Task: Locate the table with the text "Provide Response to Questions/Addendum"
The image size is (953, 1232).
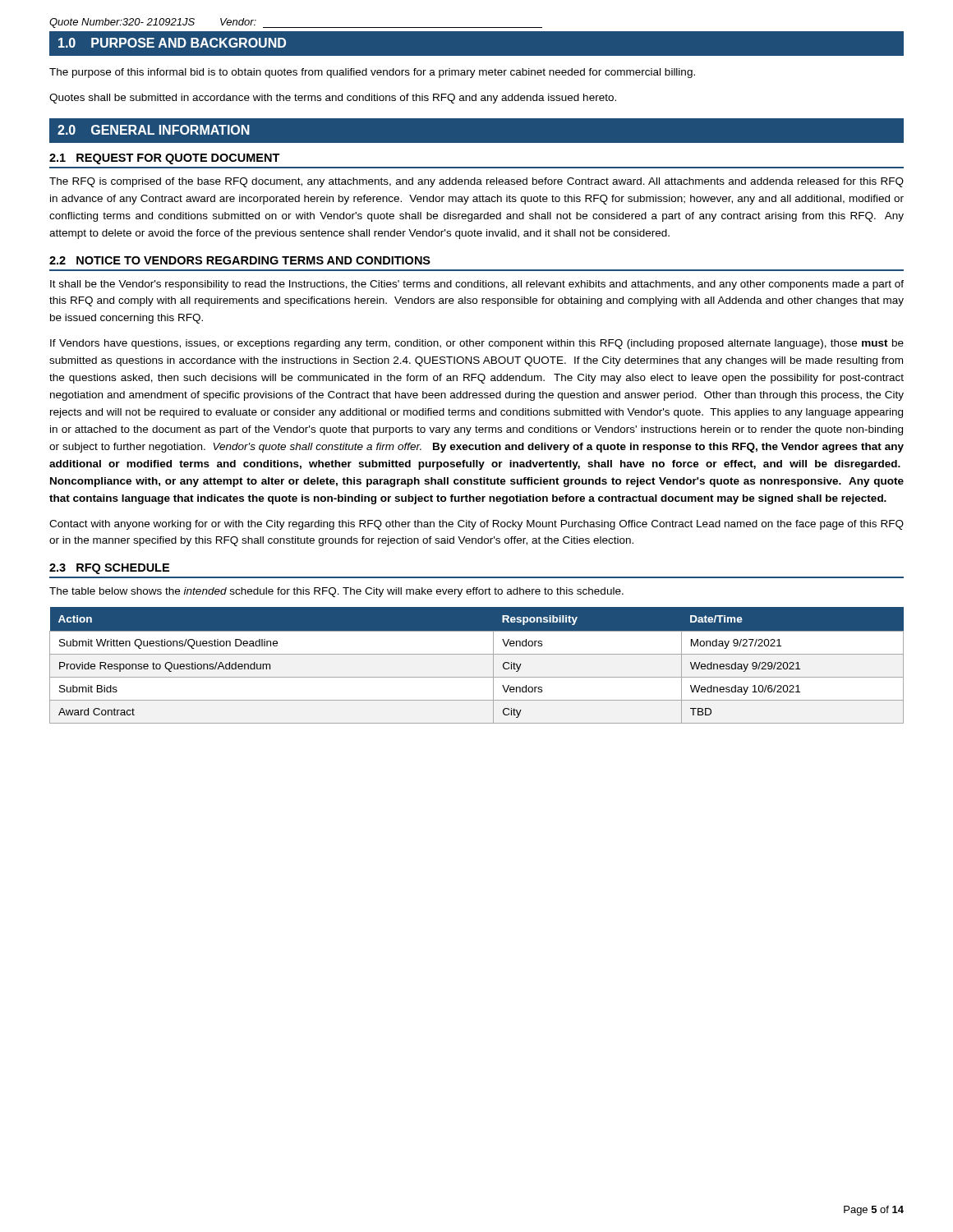Action: pos(476,666)
